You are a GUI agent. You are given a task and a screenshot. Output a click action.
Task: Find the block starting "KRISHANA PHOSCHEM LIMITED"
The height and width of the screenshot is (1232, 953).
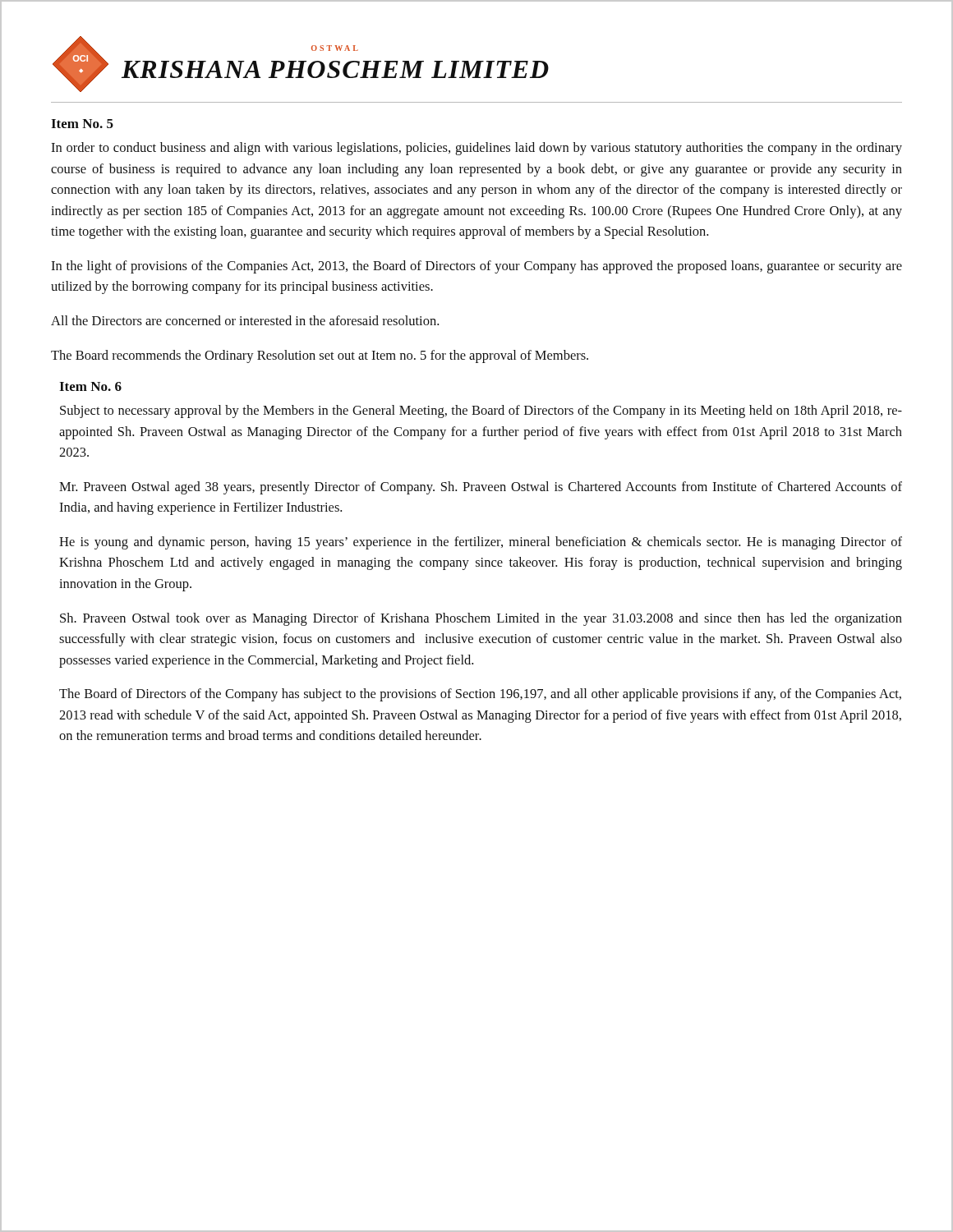click(336, 69)
